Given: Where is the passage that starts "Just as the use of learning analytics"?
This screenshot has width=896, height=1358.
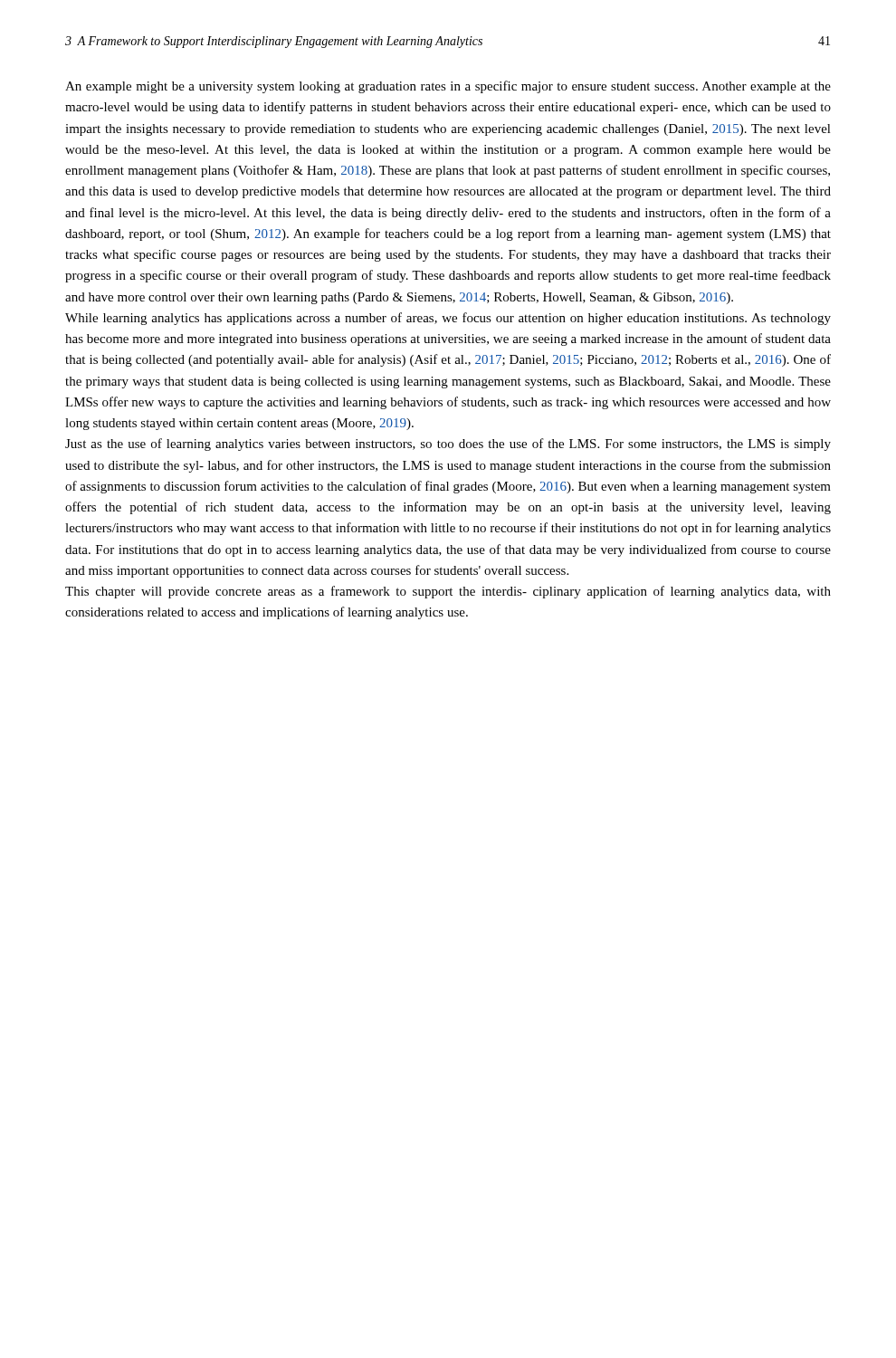Looking at the screenshot, I should [448, 507].
